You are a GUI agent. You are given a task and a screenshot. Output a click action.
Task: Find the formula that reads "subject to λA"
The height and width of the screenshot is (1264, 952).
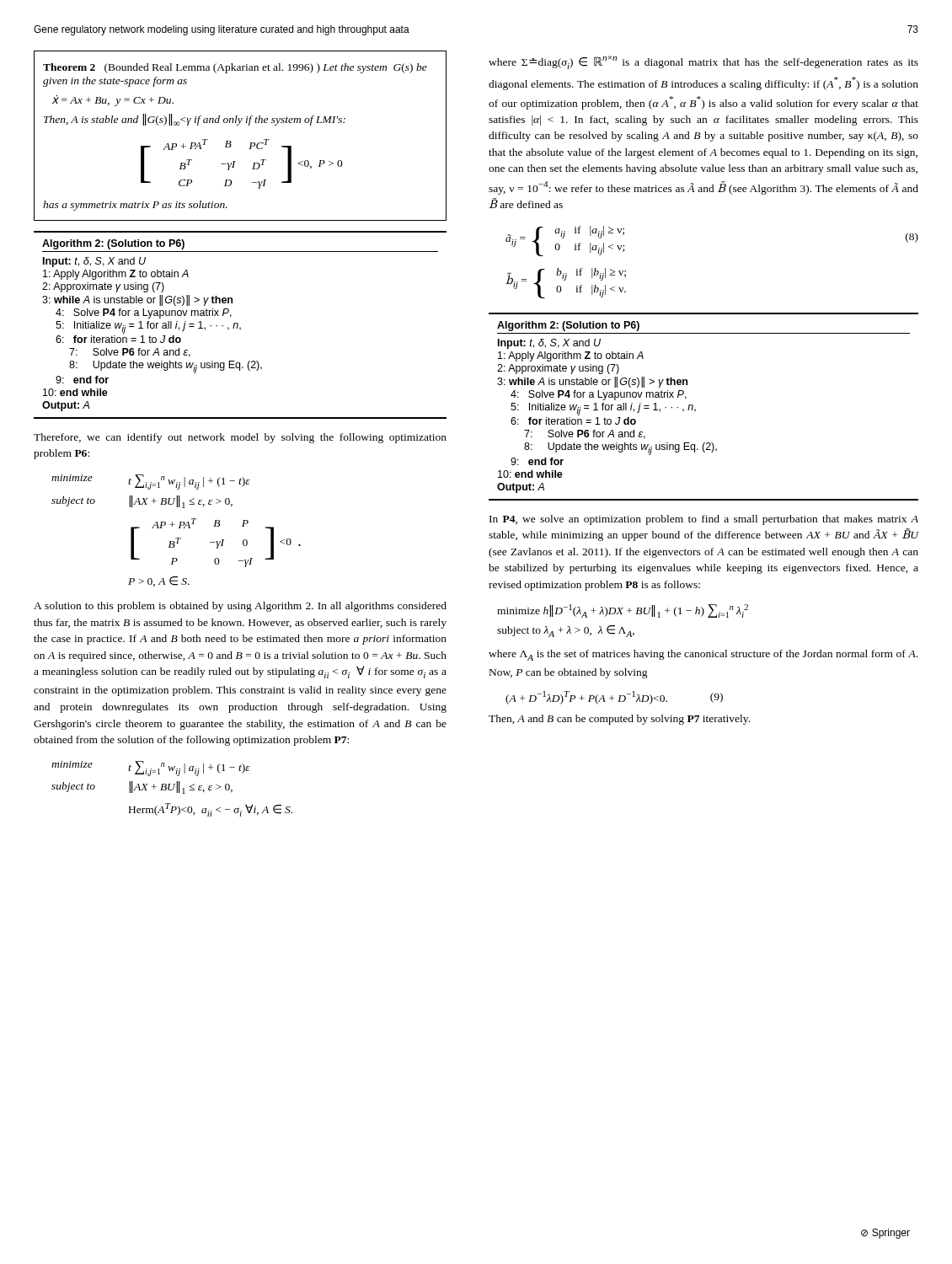(x=566, y=631)
